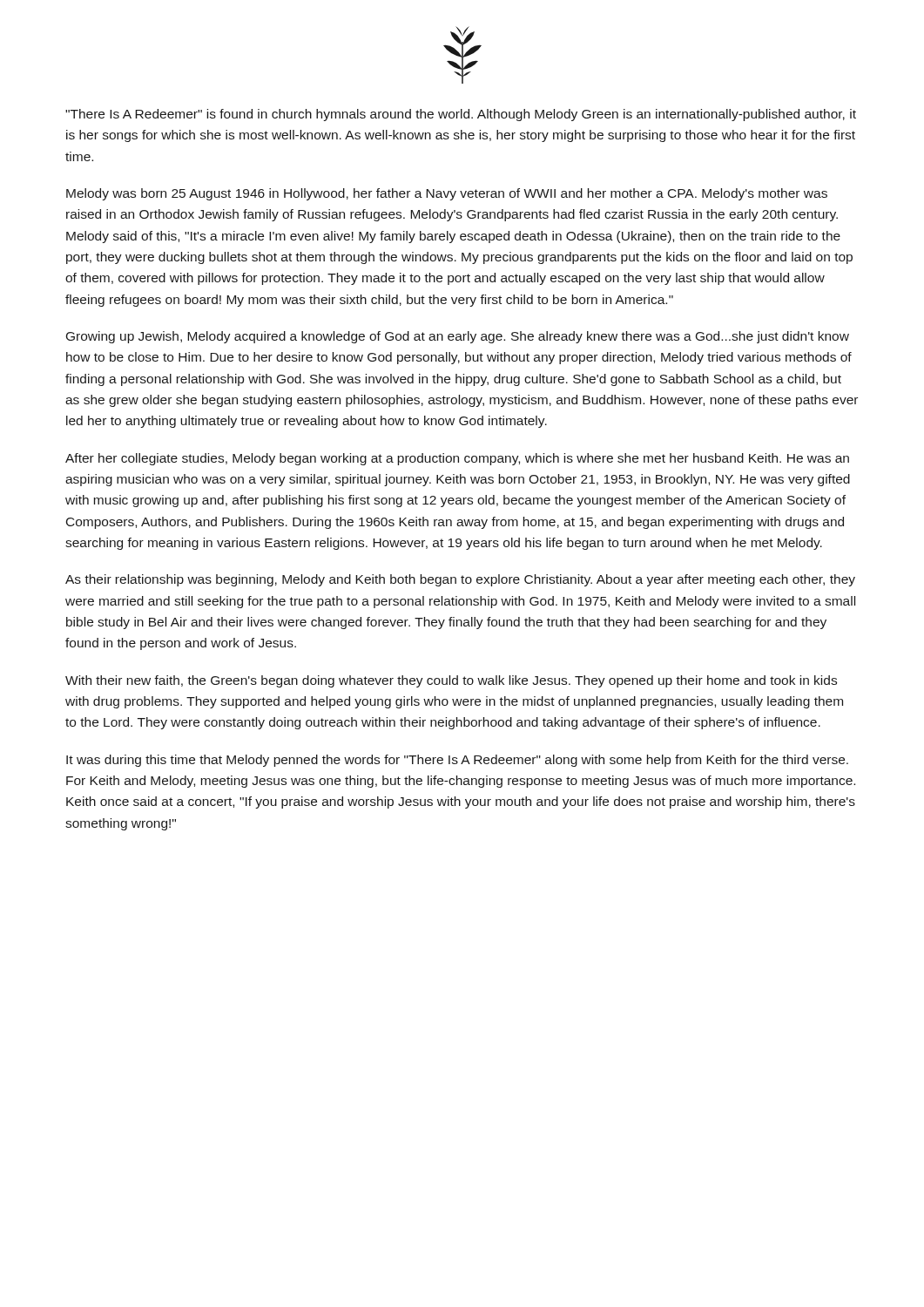Image resolution: width=924 pixels, height=1307 pixels.
Task: Point to the region starting "Melody was born 25 August"
Action: (x=459, y=246)
